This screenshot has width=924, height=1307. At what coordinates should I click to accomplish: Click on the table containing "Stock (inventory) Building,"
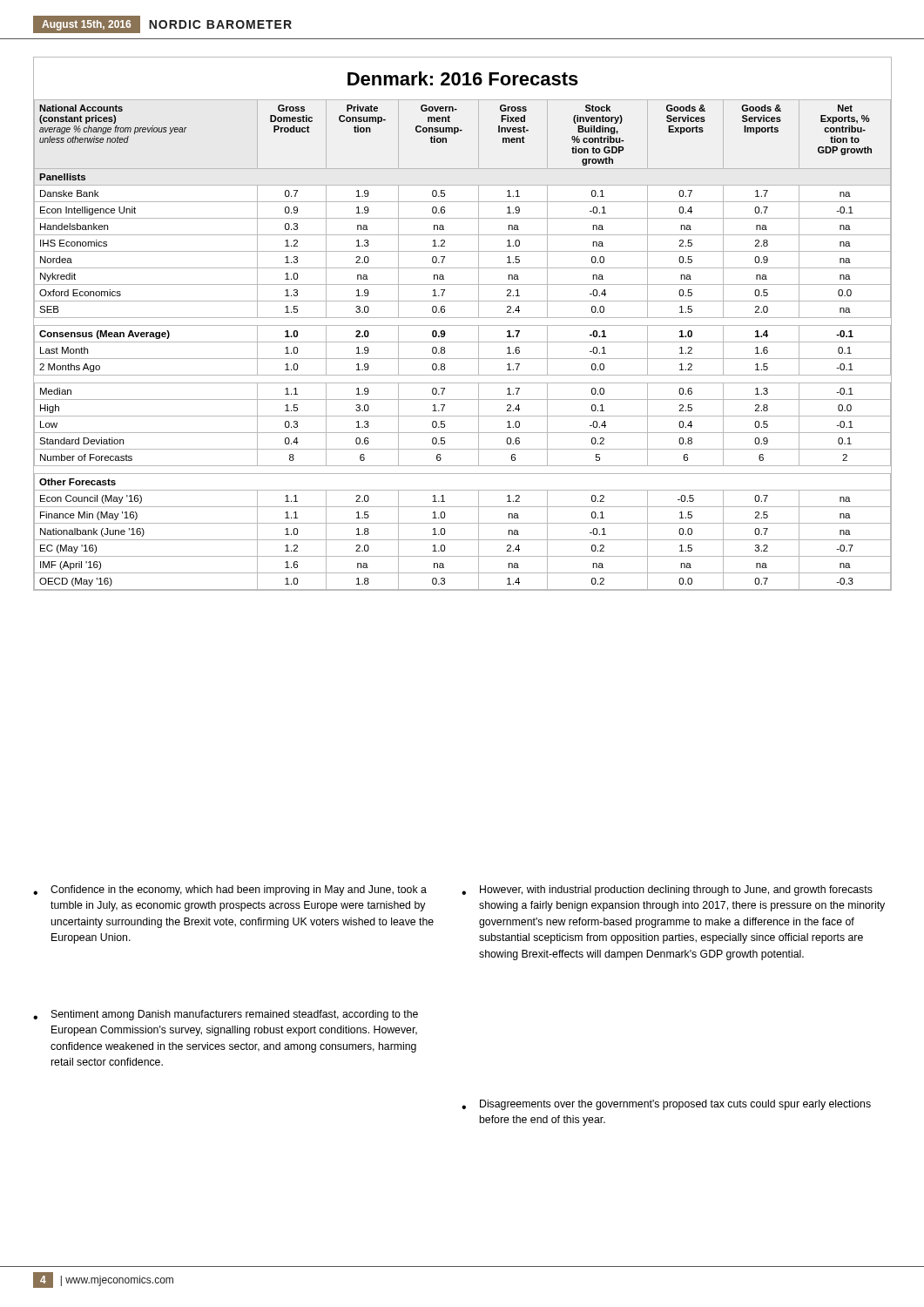click(x=462, y=324)
